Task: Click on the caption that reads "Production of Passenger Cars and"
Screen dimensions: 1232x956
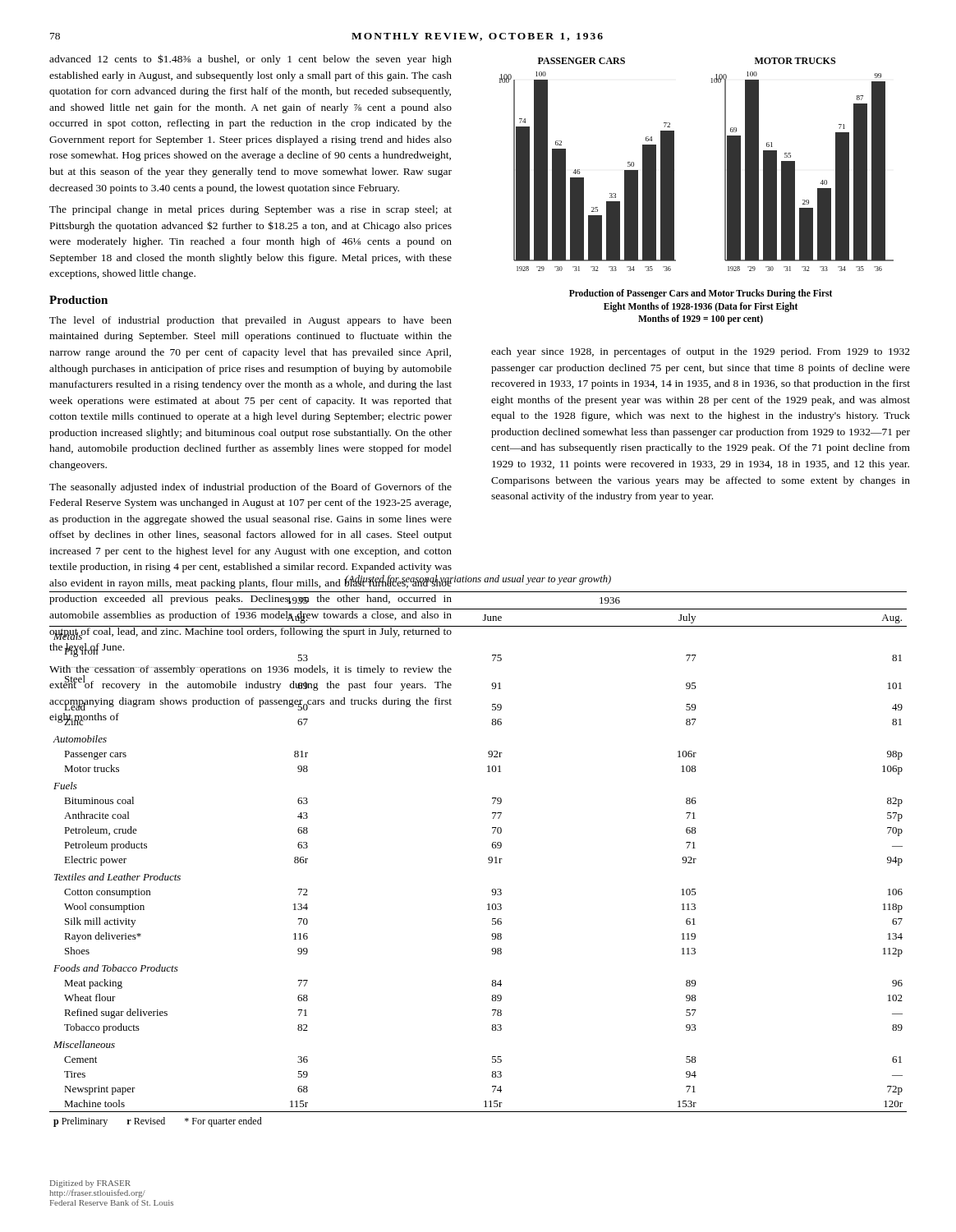Action: (x=701, y=306)
